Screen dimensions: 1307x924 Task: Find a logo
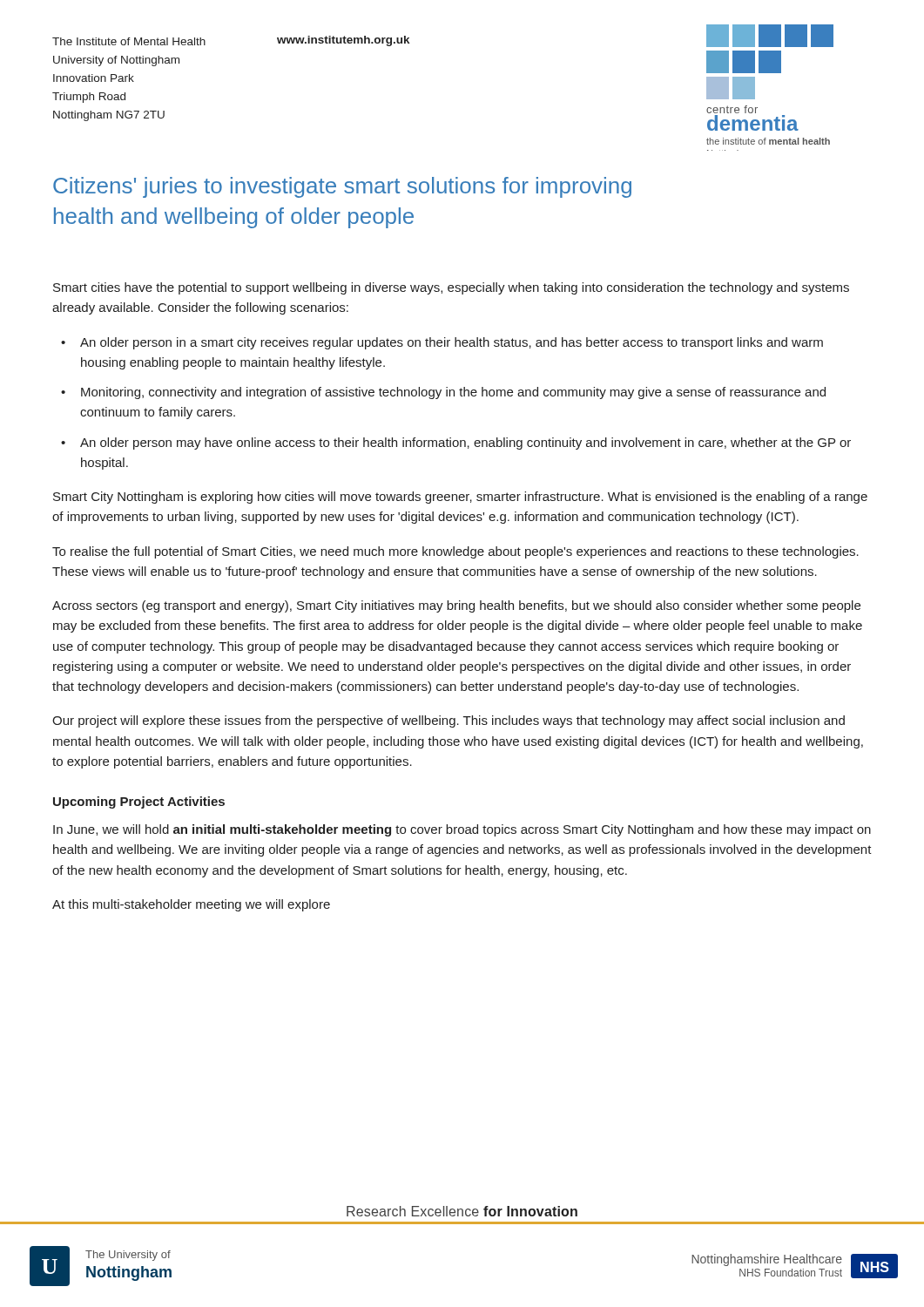(x=790, y=89)
